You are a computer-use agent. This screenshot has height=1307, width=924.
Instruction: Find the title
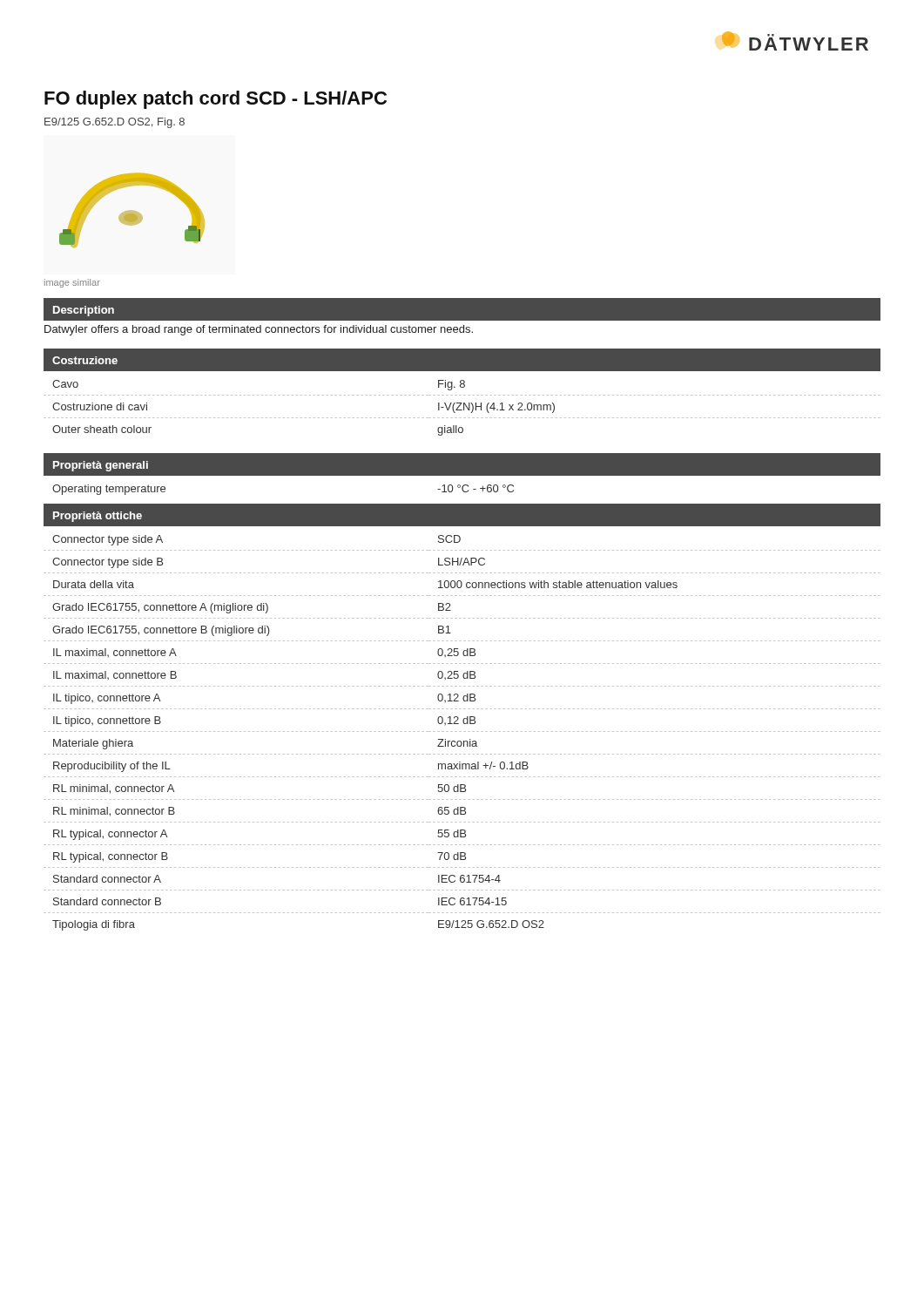(215, 98)
